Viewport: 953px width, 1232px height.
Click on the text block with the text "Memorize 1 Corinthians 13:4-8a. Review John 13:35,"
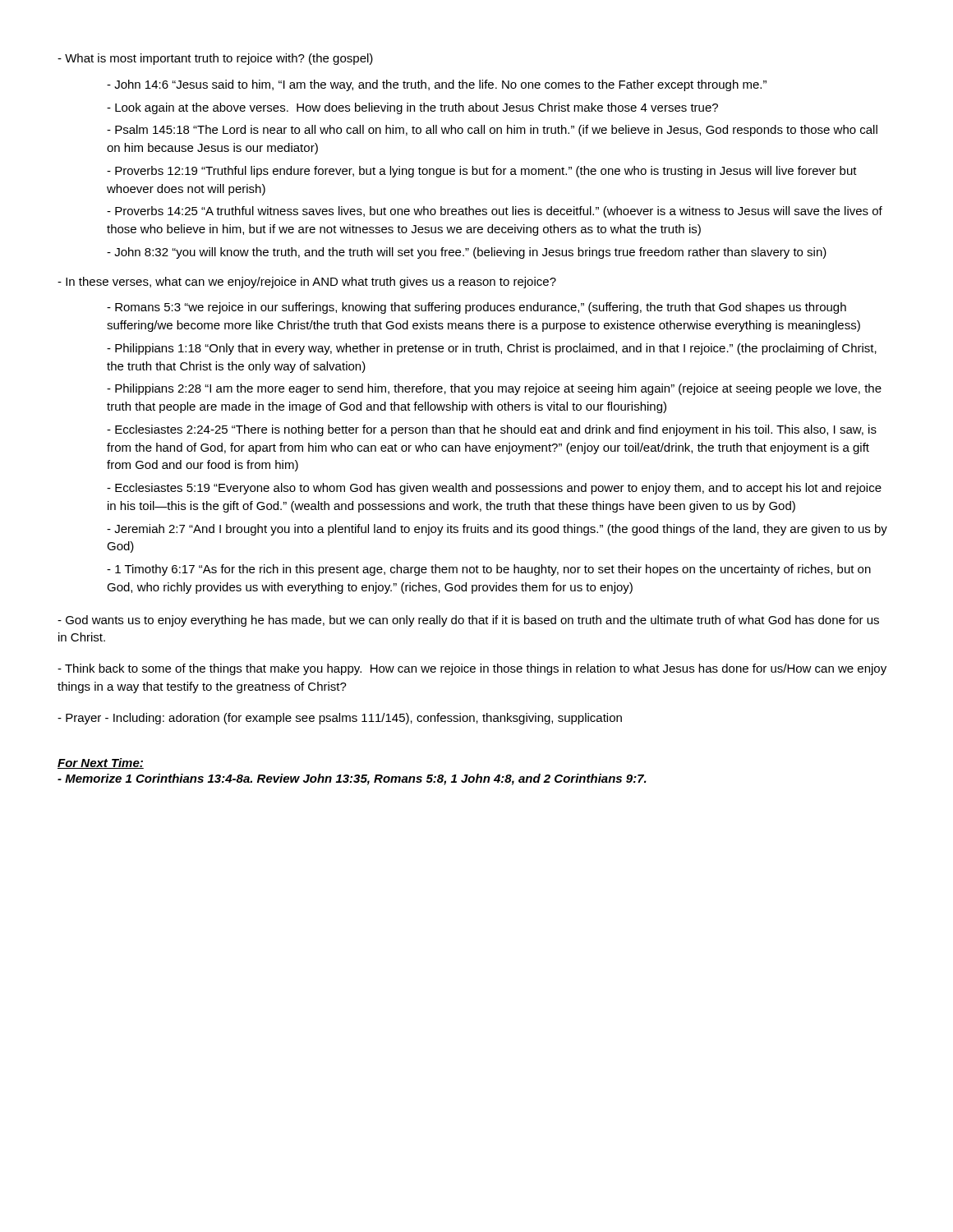tap(352, 778)
